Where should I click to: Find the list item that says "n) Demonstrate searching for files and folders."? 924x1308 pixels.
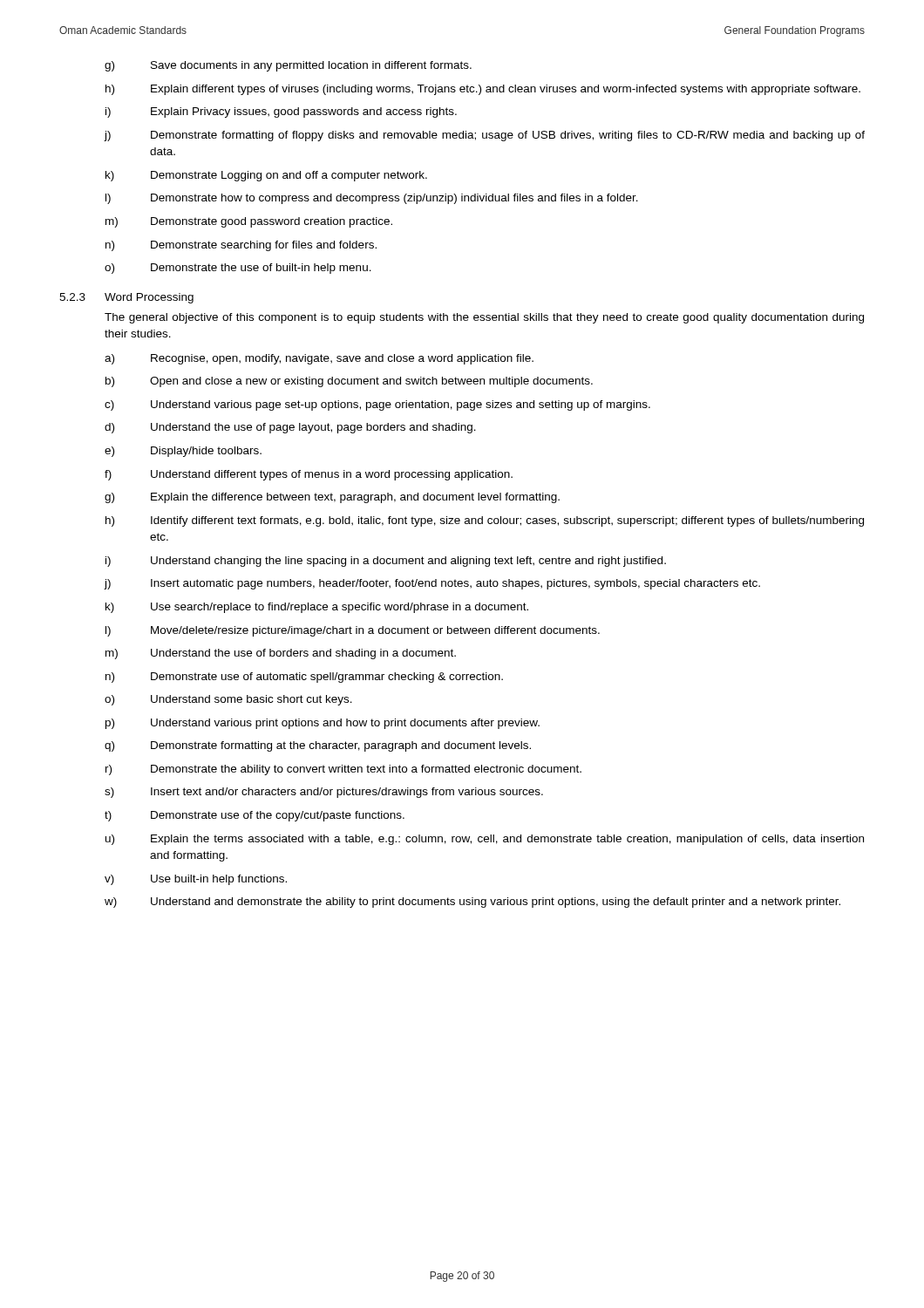click(241, 246)
